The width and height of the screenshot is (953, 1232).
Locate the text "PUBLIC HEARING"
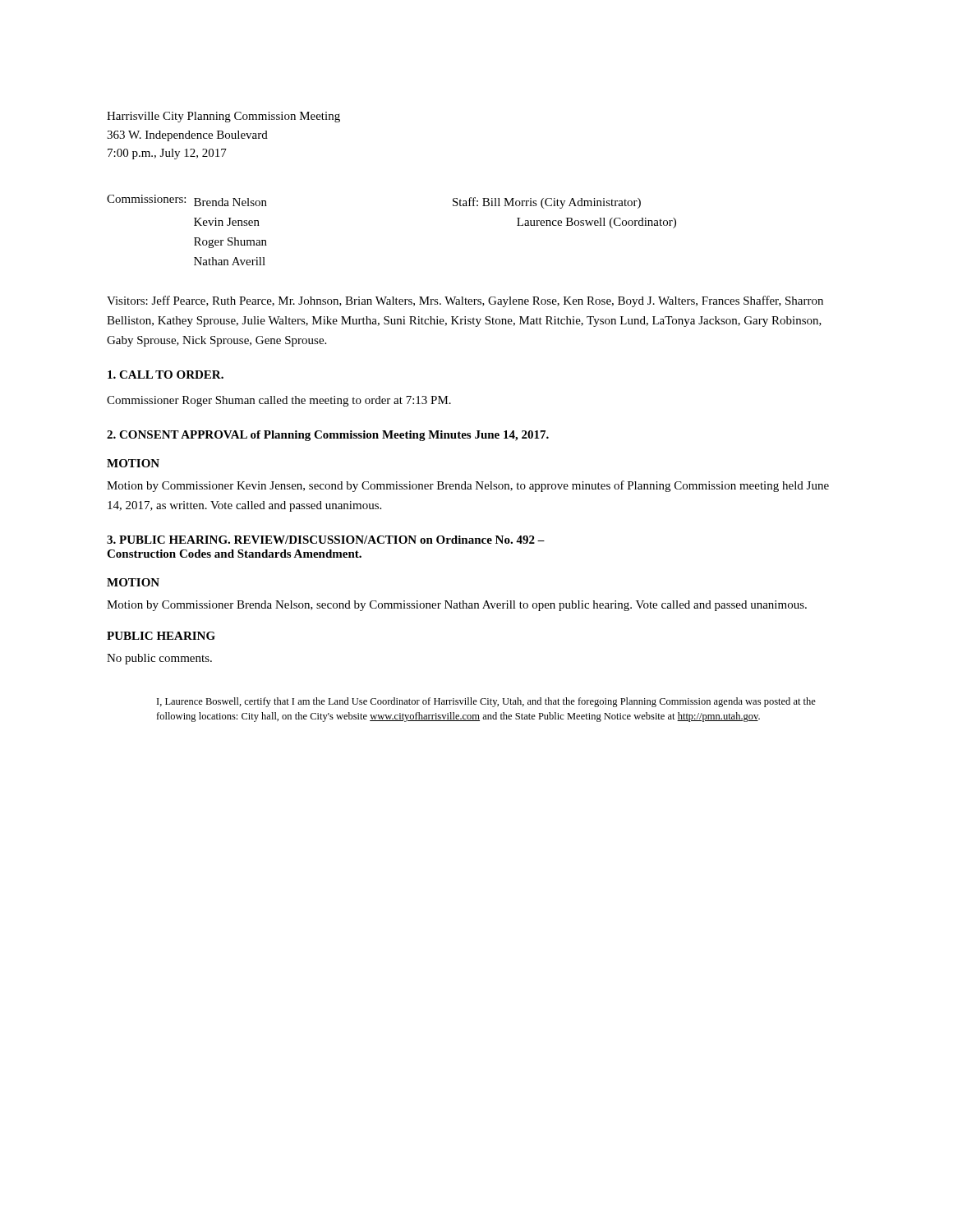click(161, 635)
